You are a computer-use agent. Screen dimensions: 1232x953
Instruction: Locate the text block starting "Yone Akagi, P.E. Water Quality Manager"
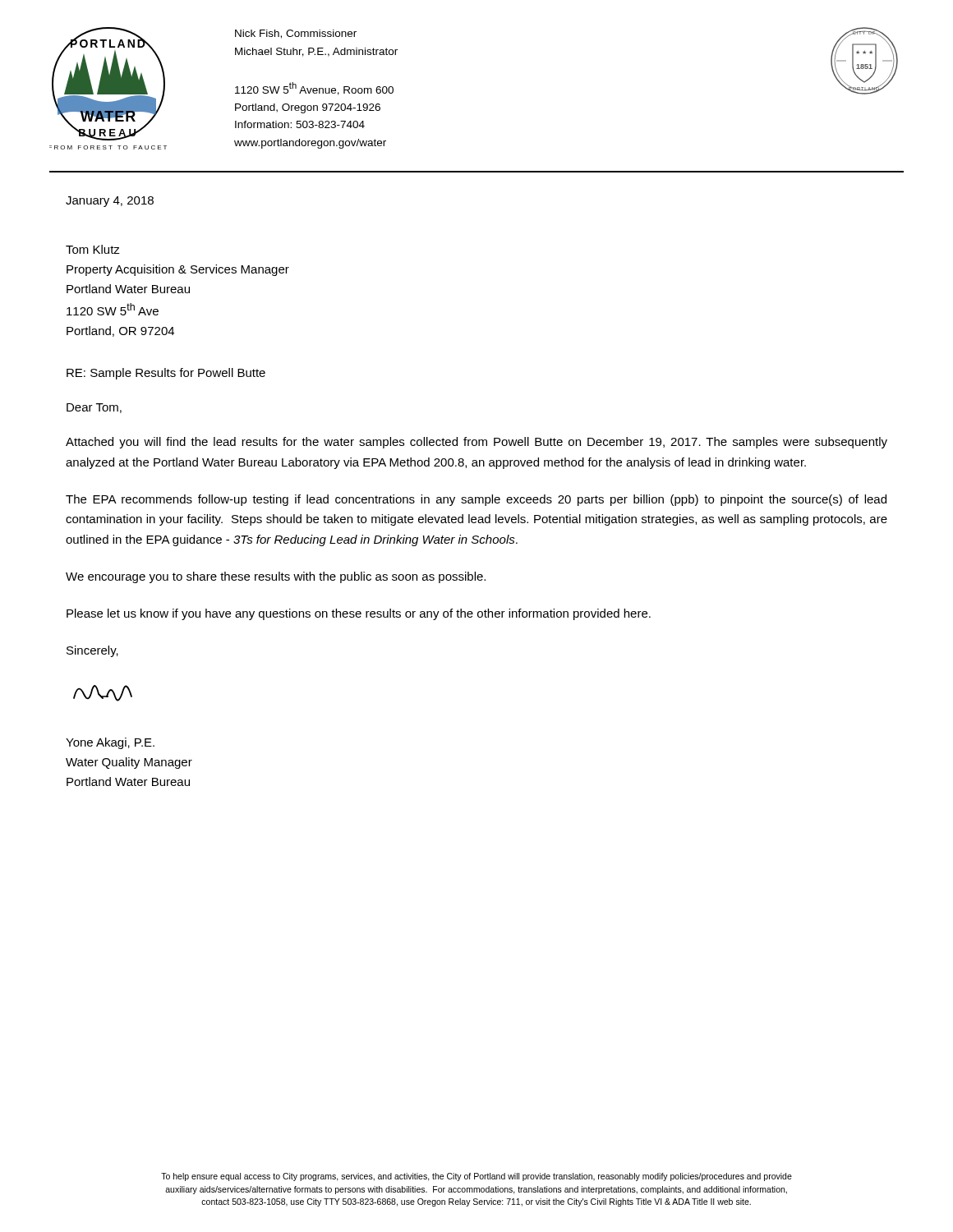[129, 762]
